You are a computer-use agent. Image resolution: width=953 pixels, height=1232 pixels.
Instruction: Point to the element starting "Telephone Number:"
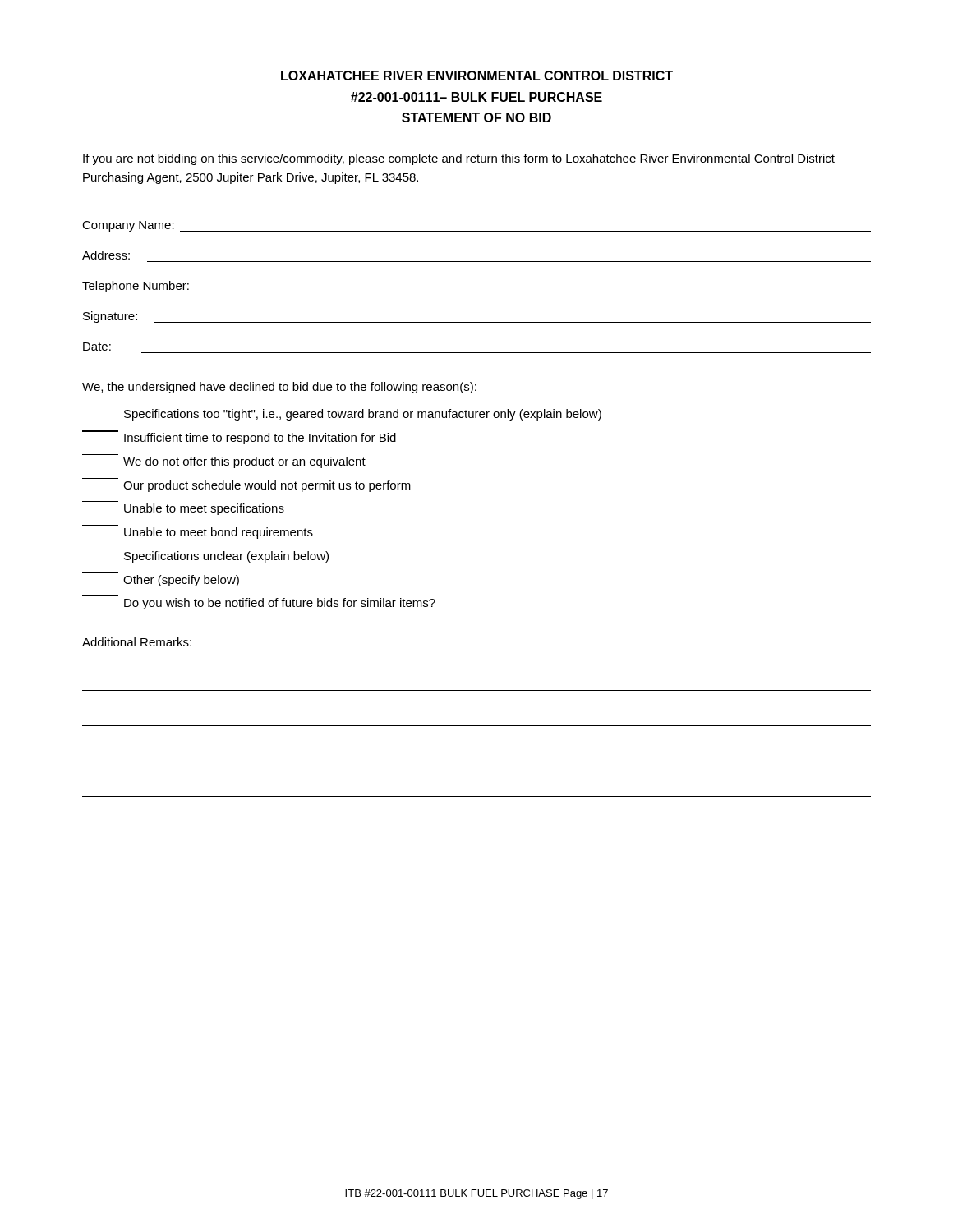pos(476,285)
